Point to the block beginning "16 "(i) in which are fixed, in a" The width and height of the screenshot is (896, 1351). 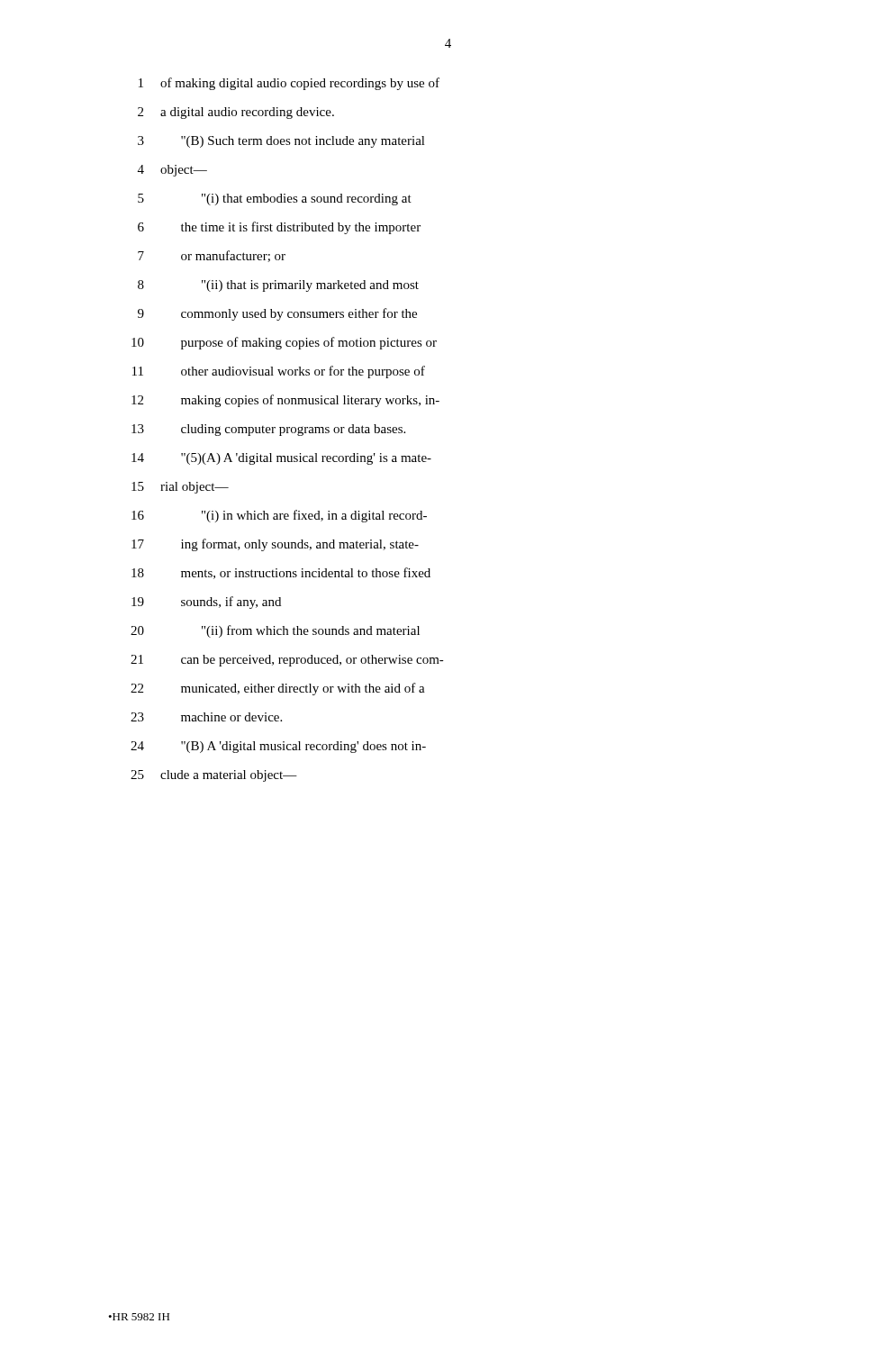(279, 516)
